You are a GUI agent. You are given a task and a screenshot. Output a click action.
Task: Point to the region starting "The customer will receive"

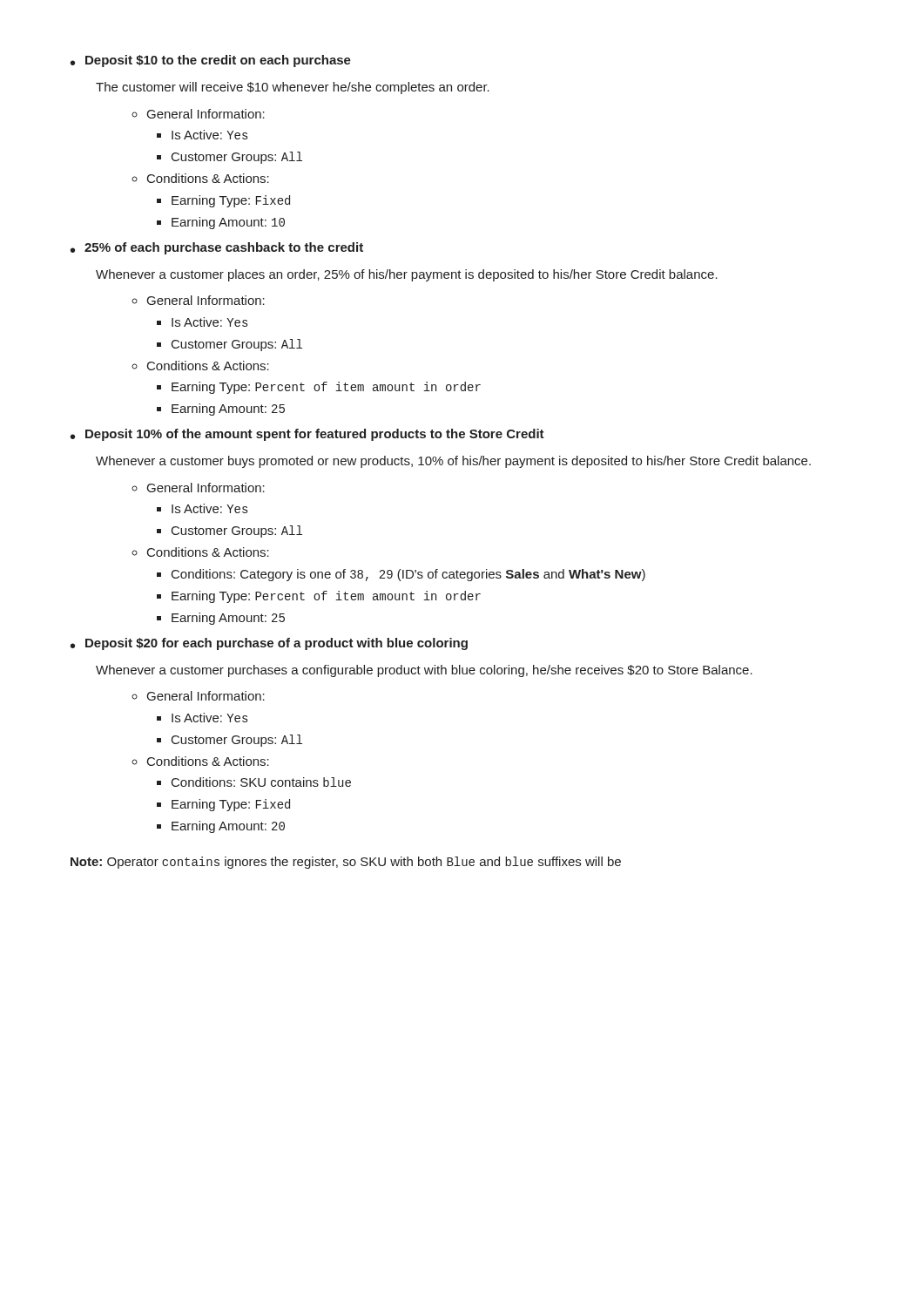tap(475, 87)
